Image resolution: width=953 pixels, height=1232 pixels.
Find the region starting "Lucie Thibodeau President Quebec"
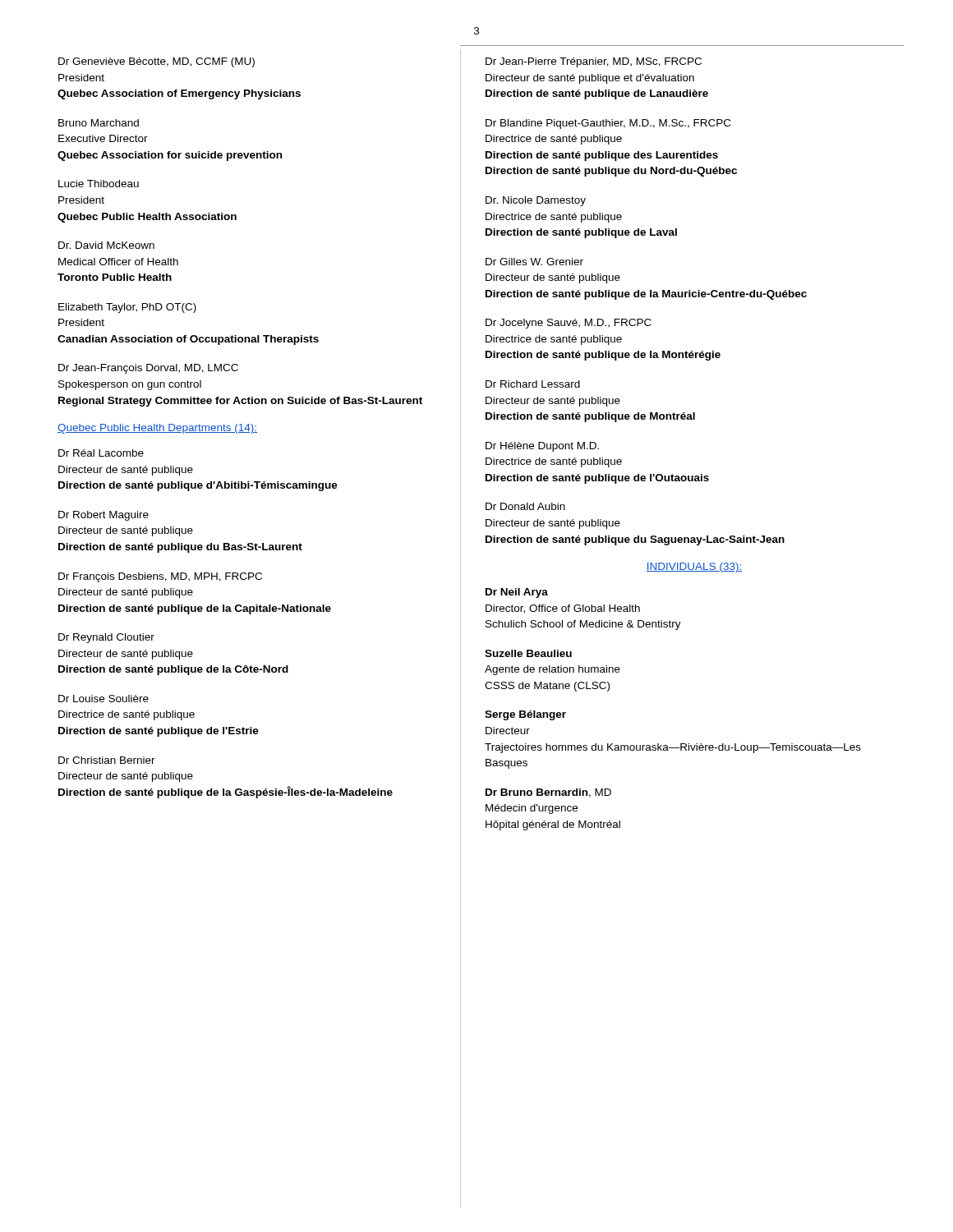[99, 184]
